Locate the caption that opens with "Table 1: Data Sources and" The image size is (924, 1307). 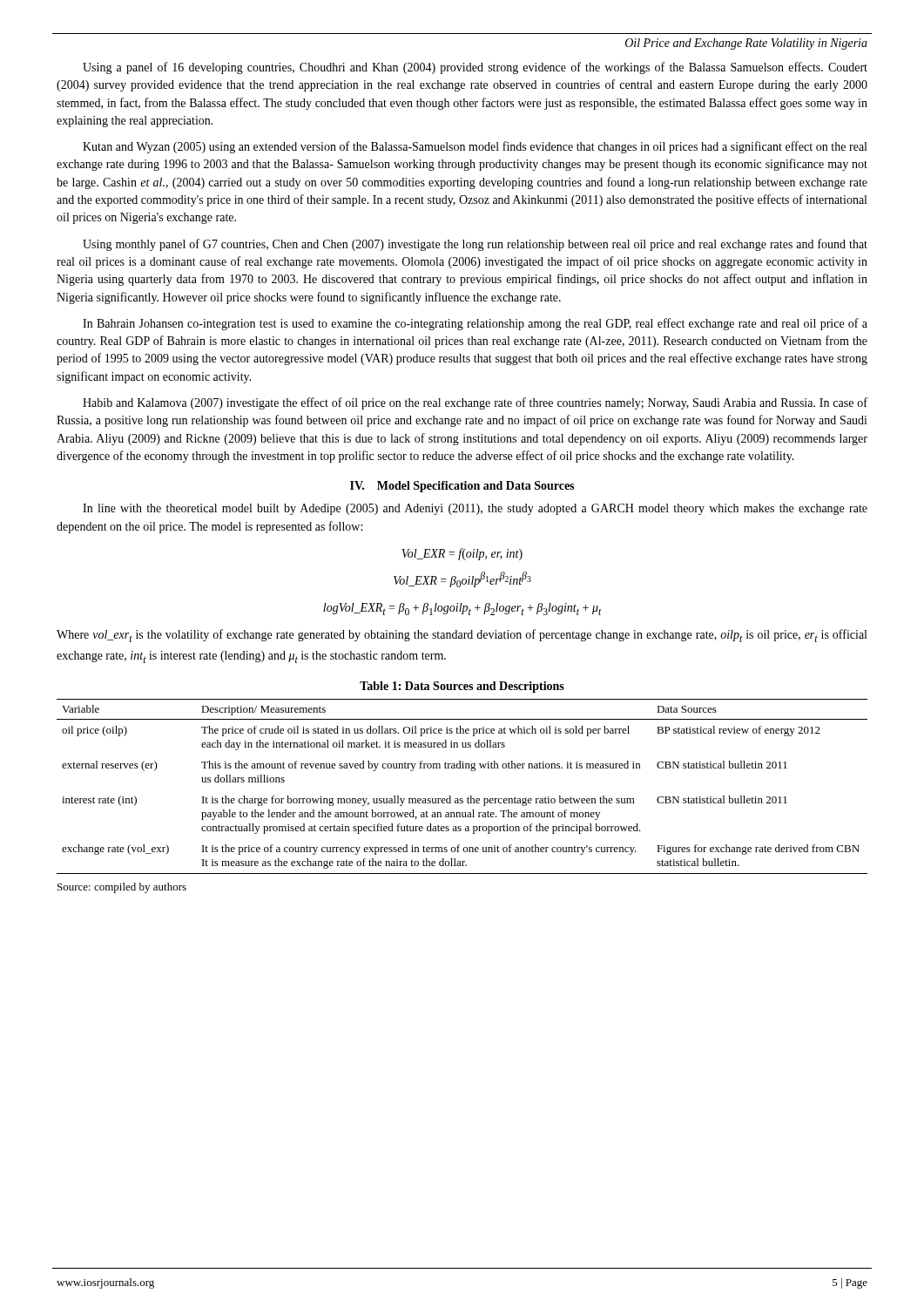462,686
